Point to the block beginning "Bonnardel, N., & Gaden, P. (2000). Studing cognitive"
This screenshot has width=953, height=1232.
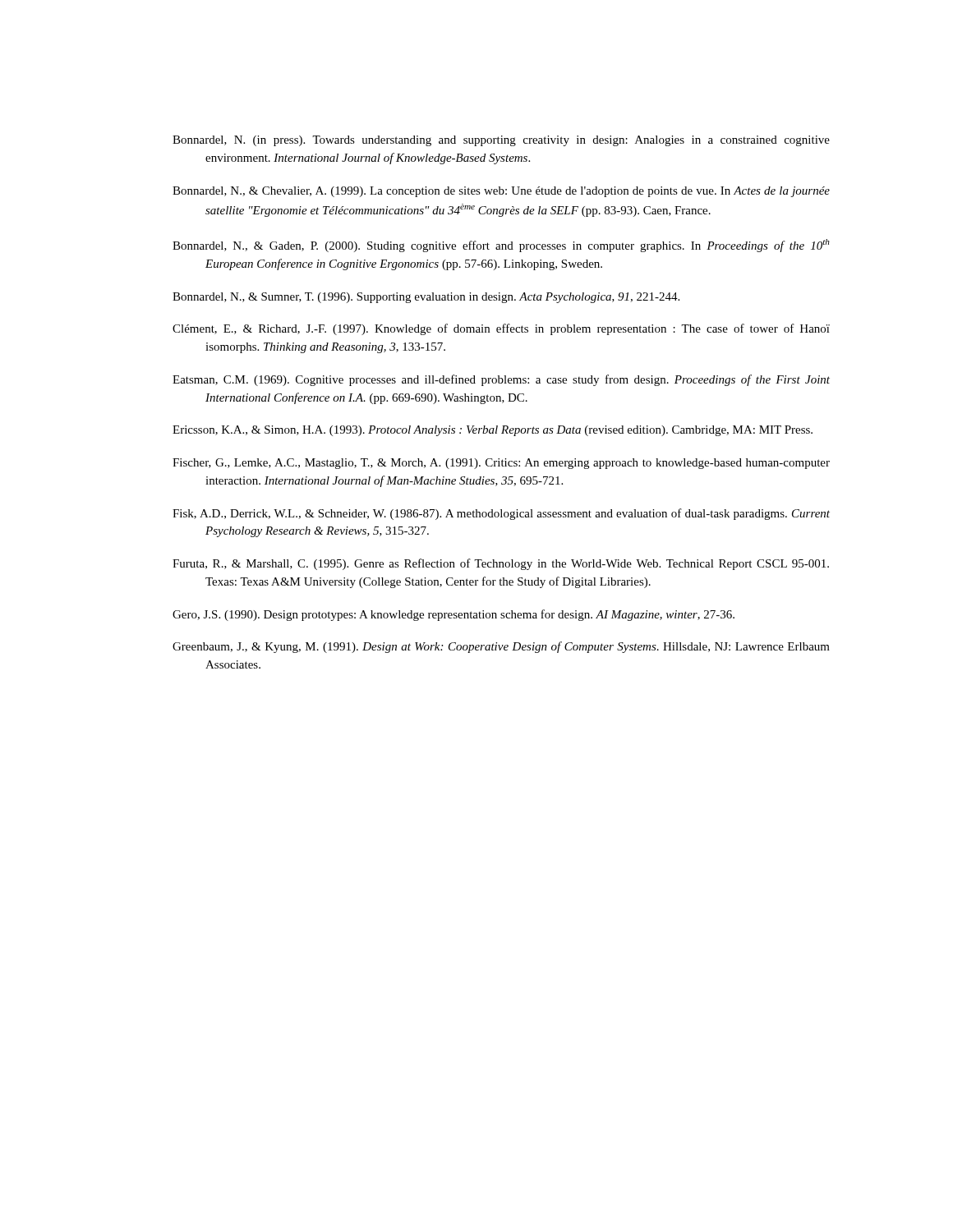coord(501,253)
